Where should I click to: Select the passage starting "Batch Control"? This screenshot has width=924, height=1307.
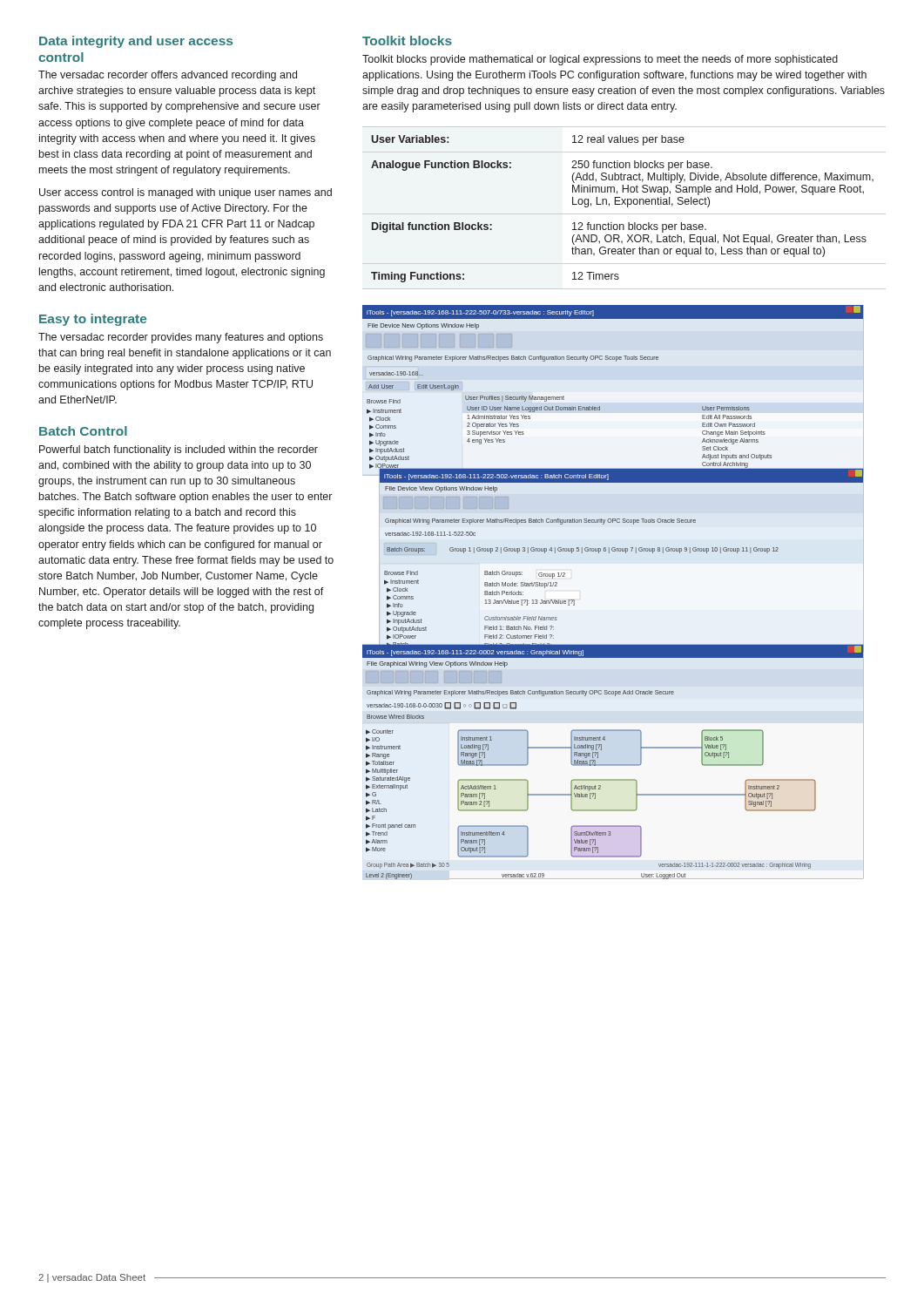pyautogui.click(x=83, y=431)
